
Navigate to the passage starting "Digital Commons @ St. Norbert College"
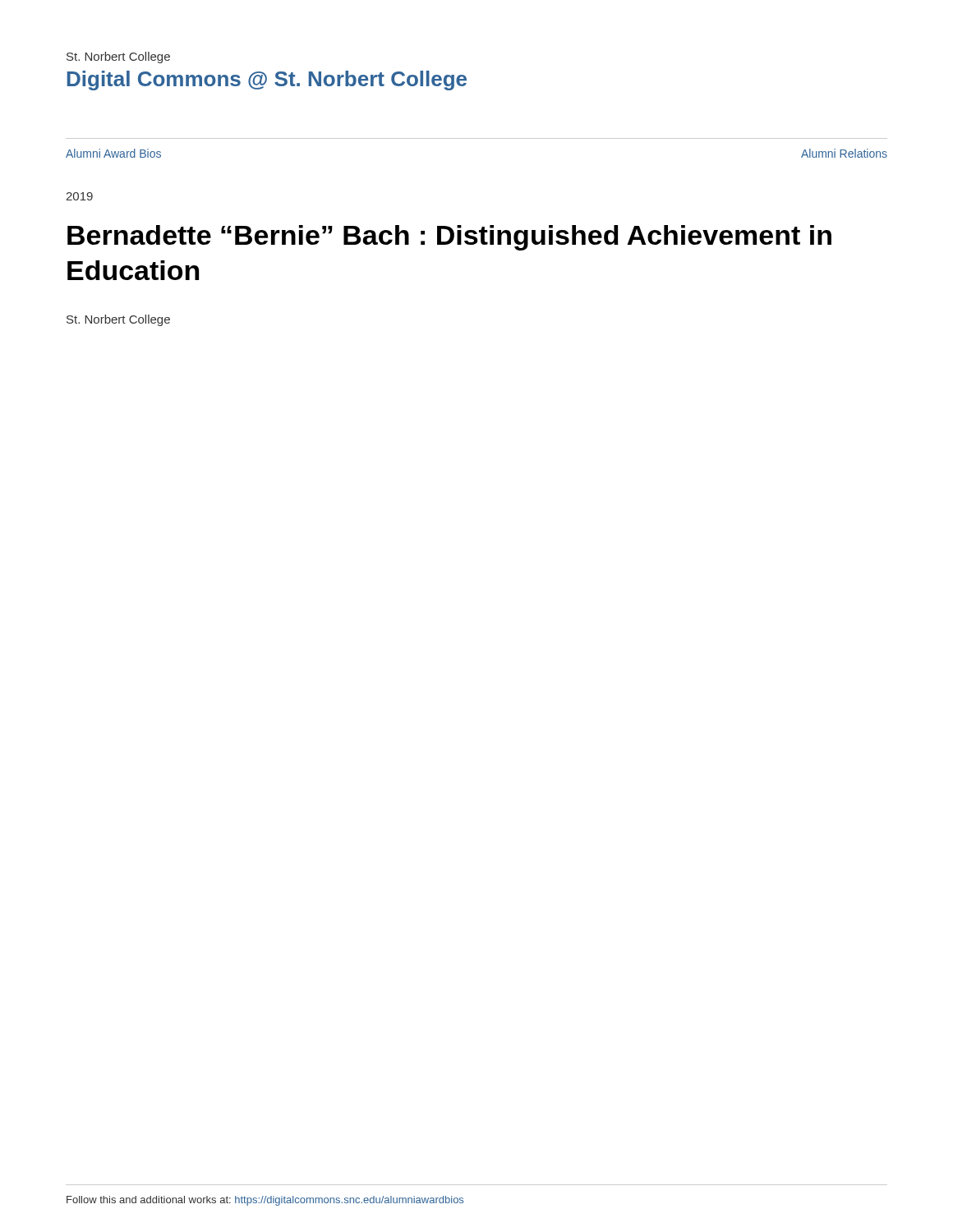point(476,79)
